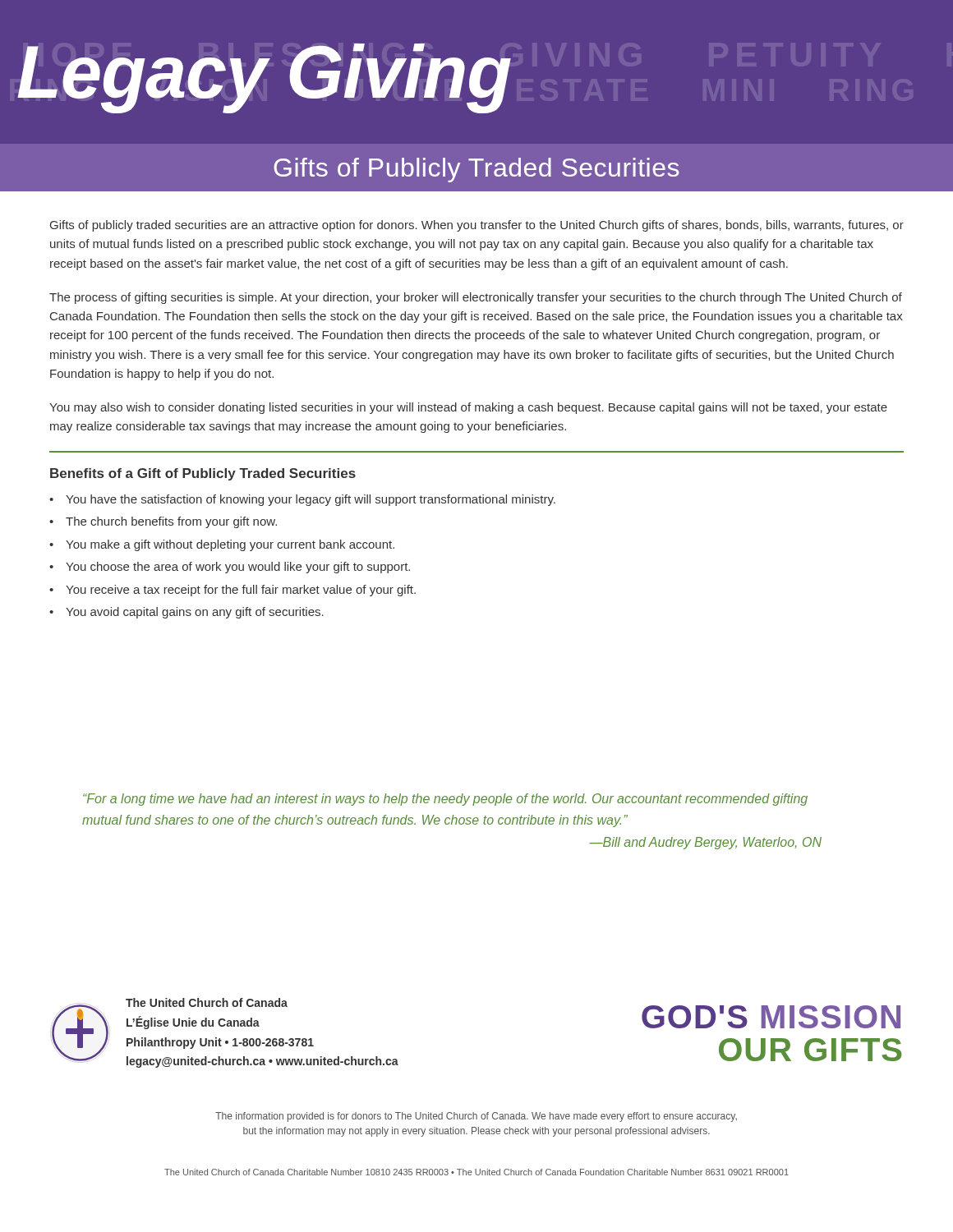This screenshot has width=953, height=1232.
Task: Where does it say "Gifts of Publicly Traded Securities"?
Action: coord(476,168)
